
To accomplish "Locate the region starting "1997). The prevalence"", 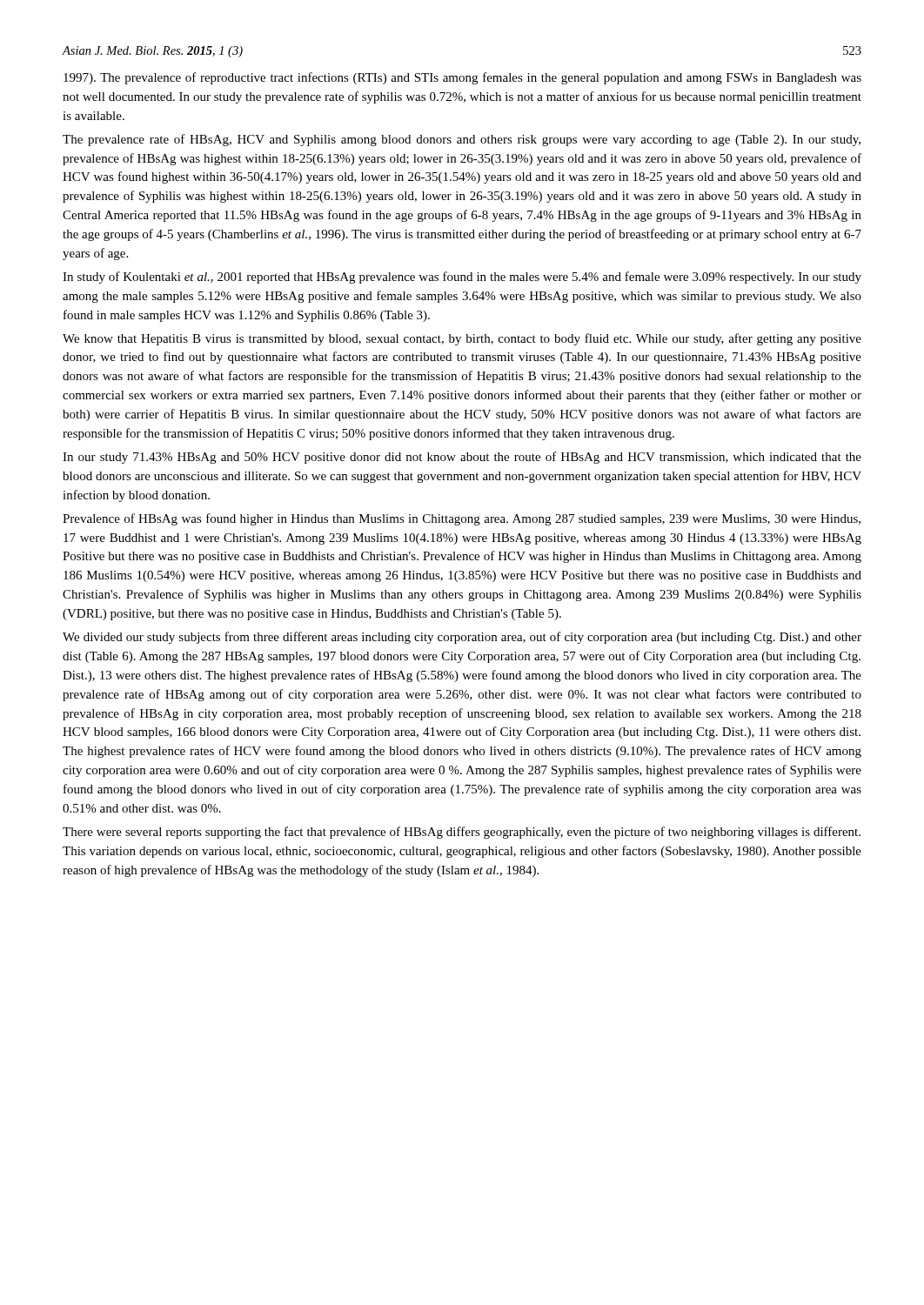I will (462, 97).
